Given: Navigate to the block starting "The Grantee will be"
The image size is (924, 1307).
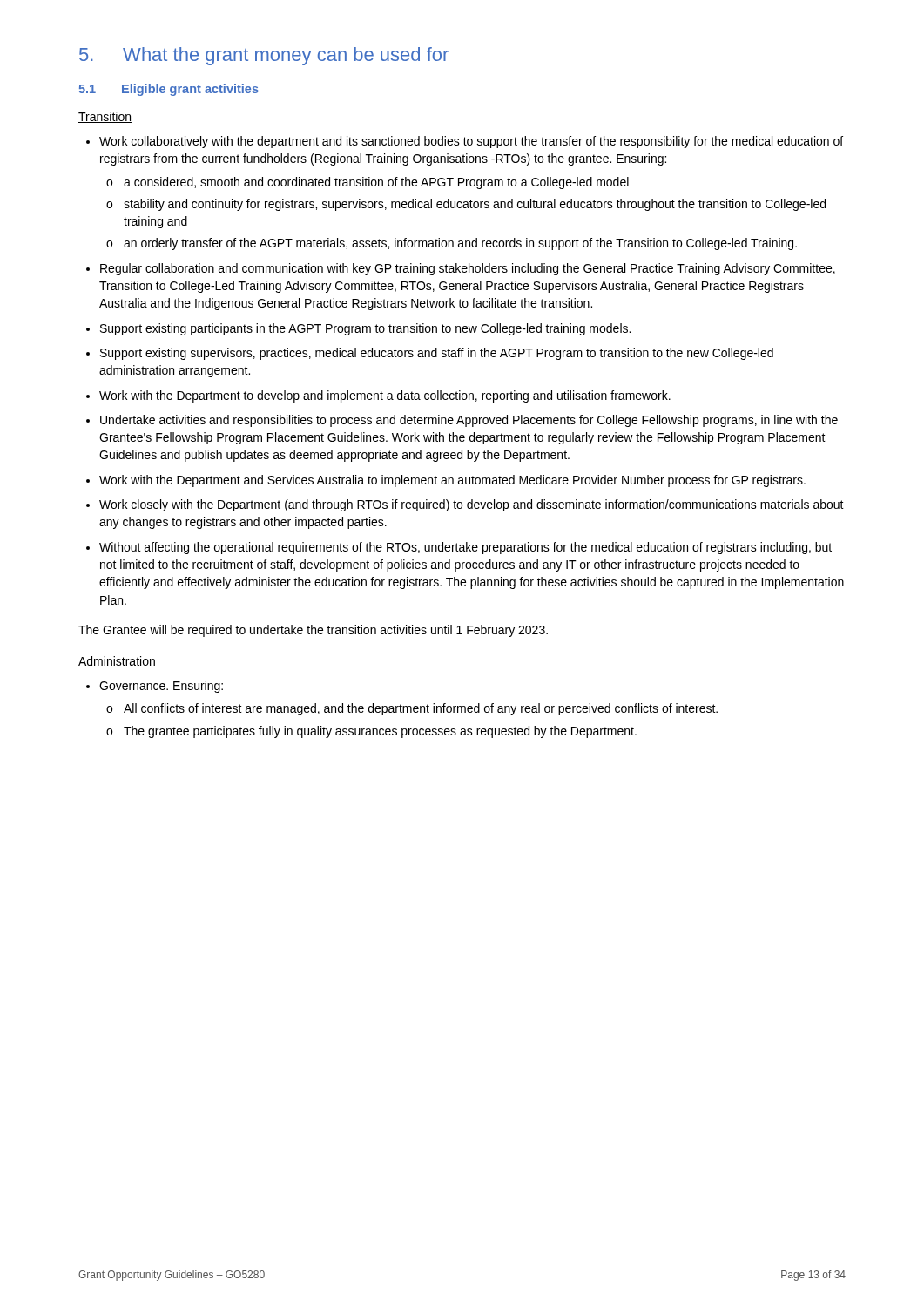Looking at the screenshot, I should [462, 630].
